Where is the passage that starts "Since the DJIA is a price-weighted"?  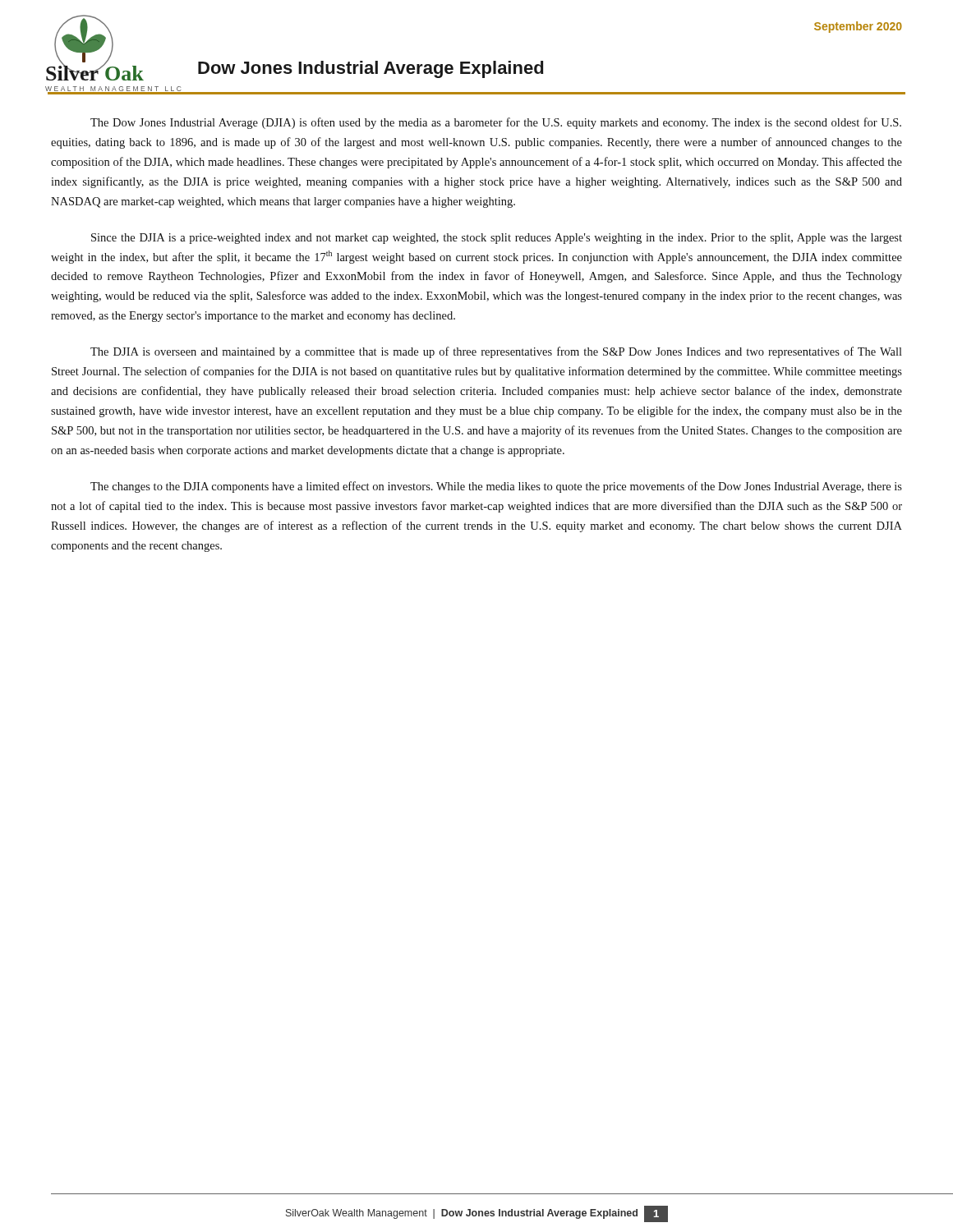click(476, 276)
